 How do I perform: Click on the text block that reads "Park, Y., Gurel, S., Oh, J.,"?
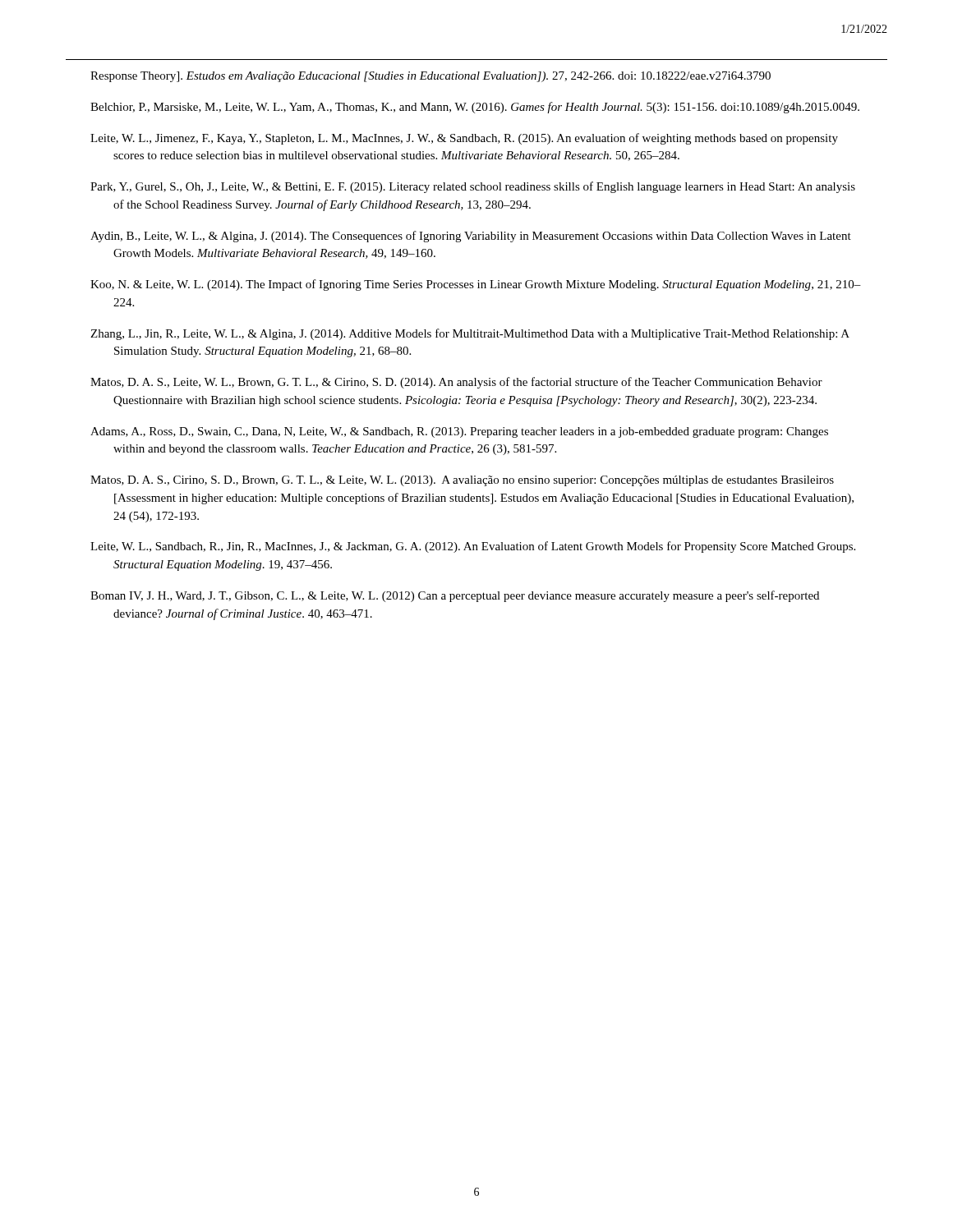(473, 195)
